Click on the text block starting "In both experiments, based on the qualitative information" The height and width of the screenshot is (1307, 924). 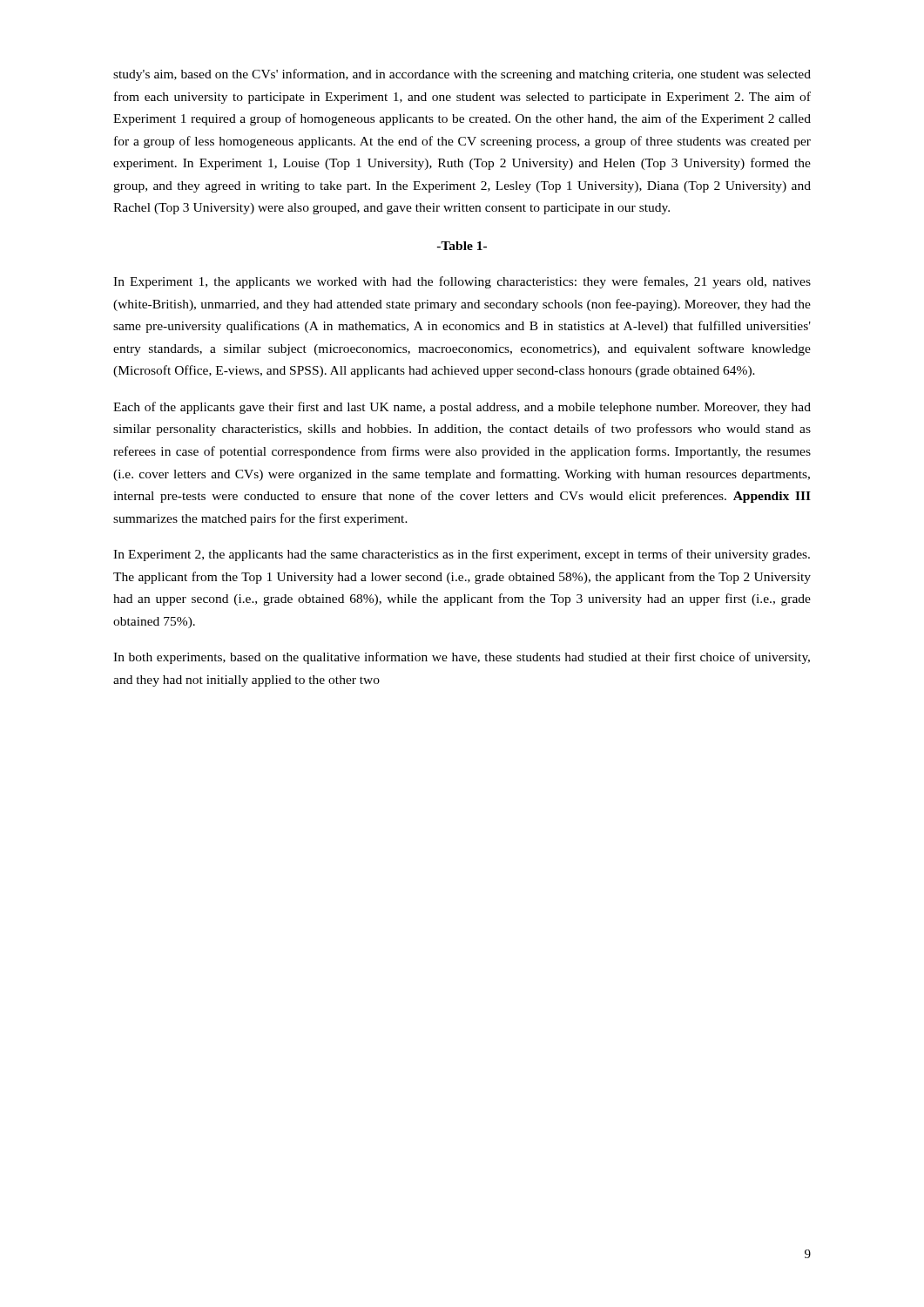pos(462,668)
